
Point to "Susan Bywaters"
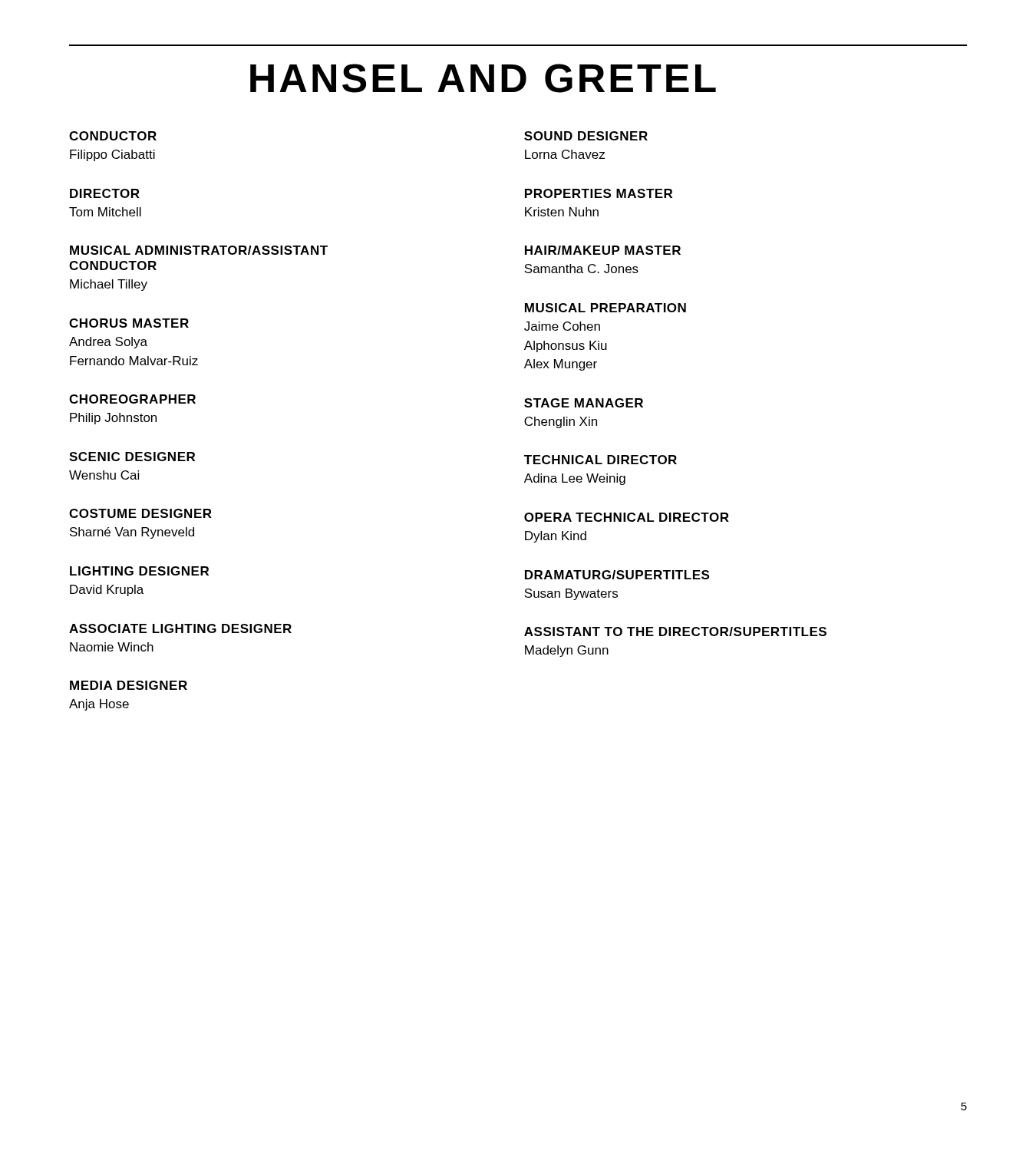tap(571, 594)
